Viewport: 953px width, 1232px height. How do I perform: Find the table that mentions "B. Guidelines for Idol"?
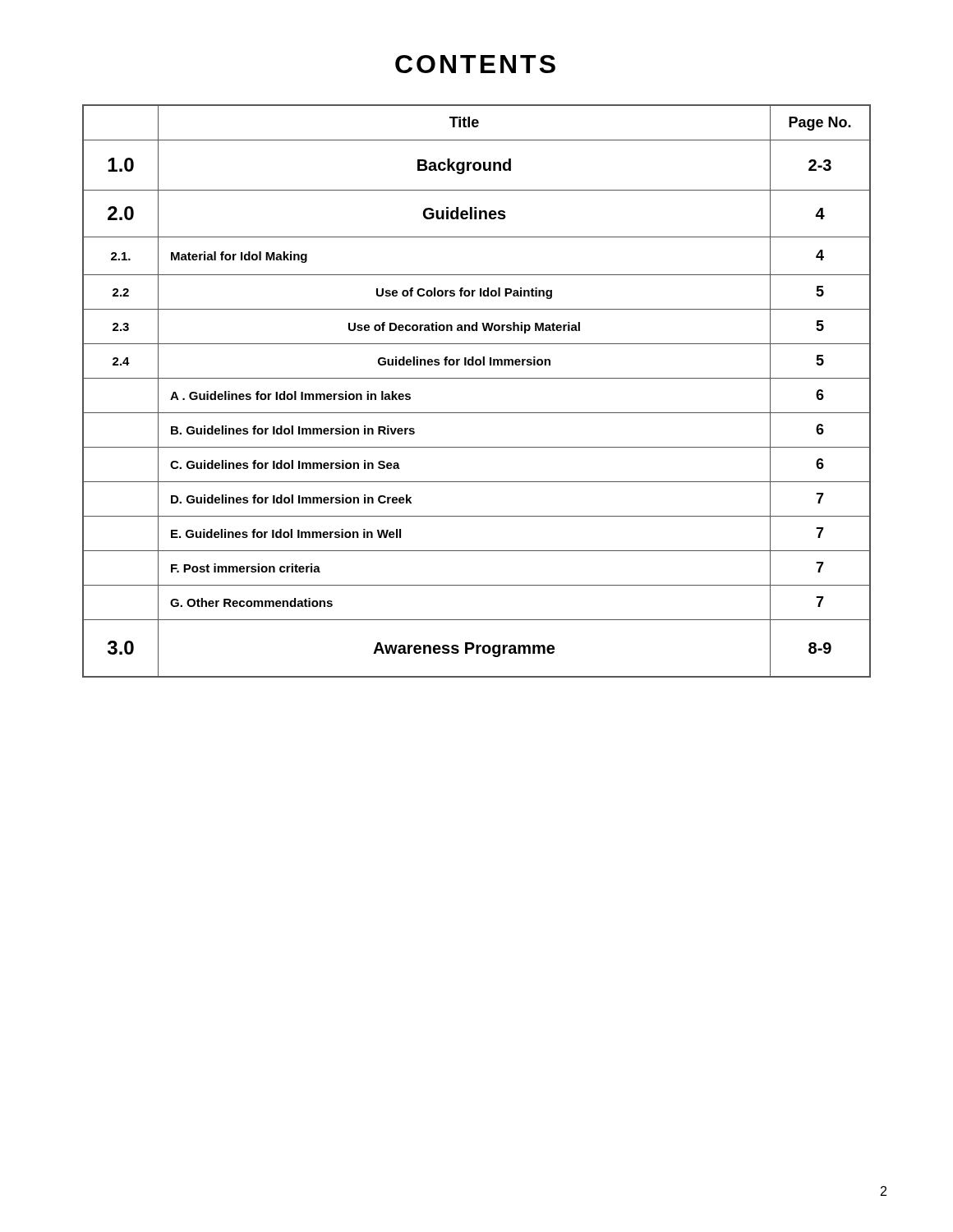point(476,391)
